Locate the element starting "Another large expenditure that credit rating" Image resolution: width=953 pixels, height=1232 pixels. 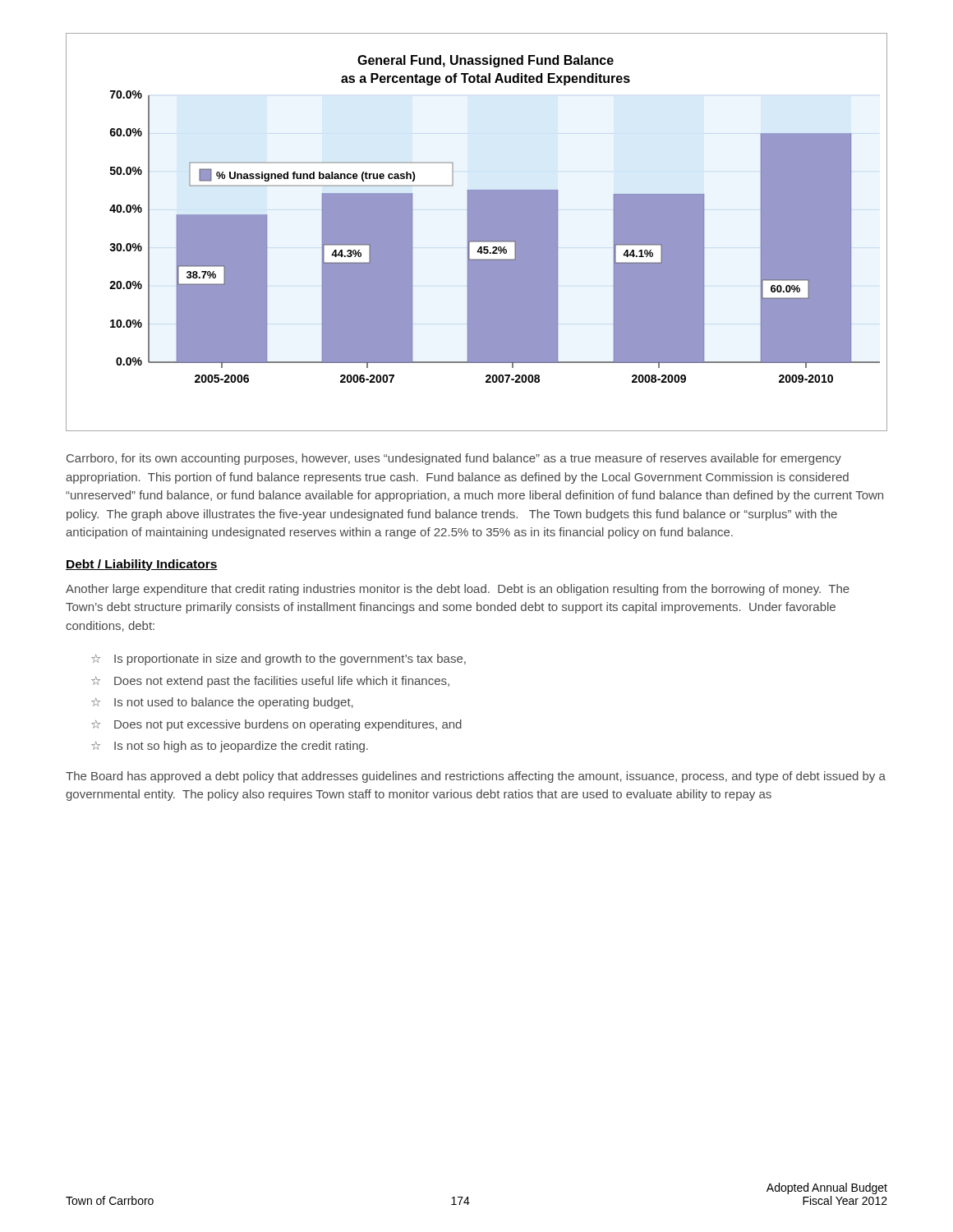point(458,607)
